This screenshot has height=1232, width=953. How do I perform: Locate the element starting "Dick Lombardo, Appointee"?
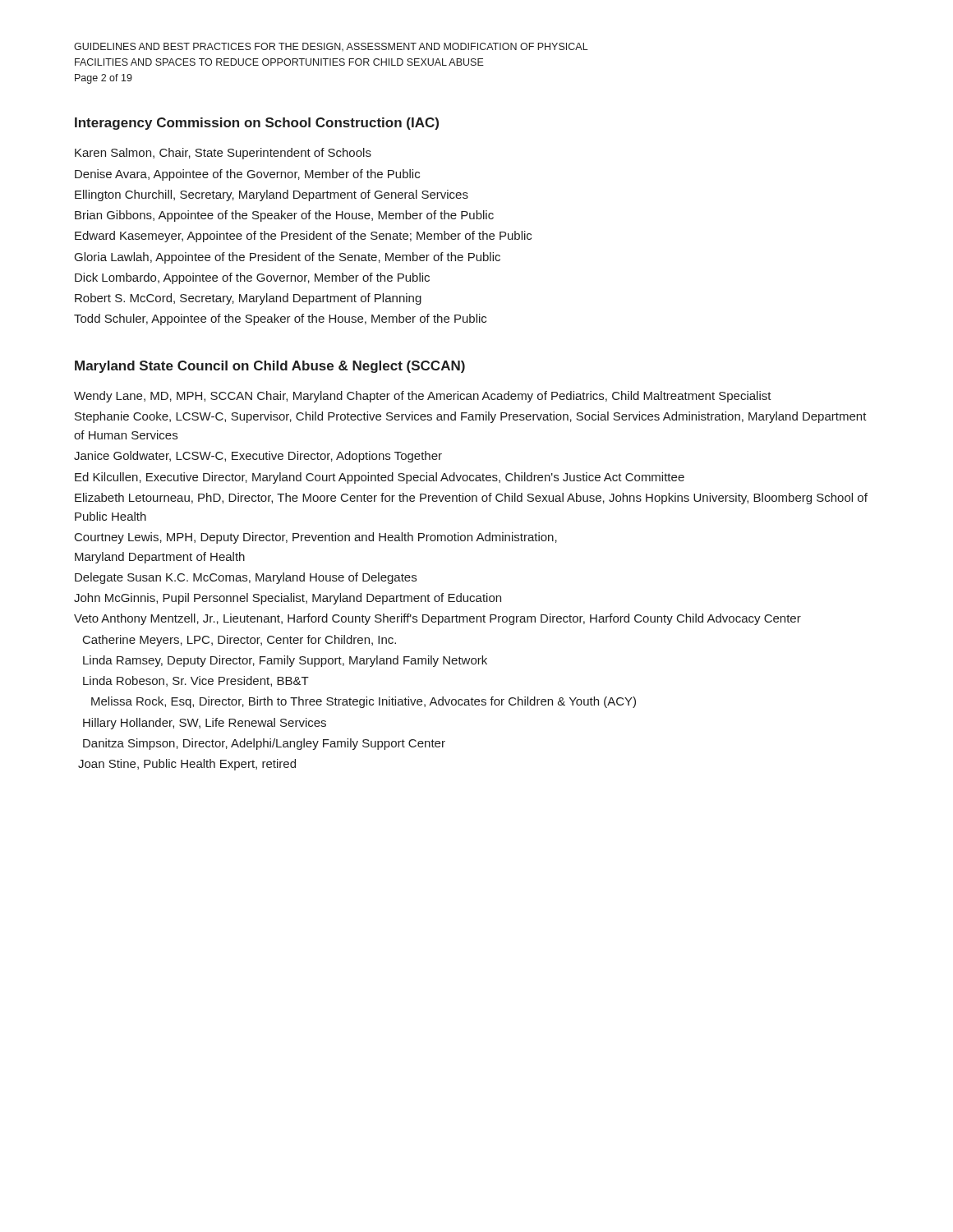252,277
